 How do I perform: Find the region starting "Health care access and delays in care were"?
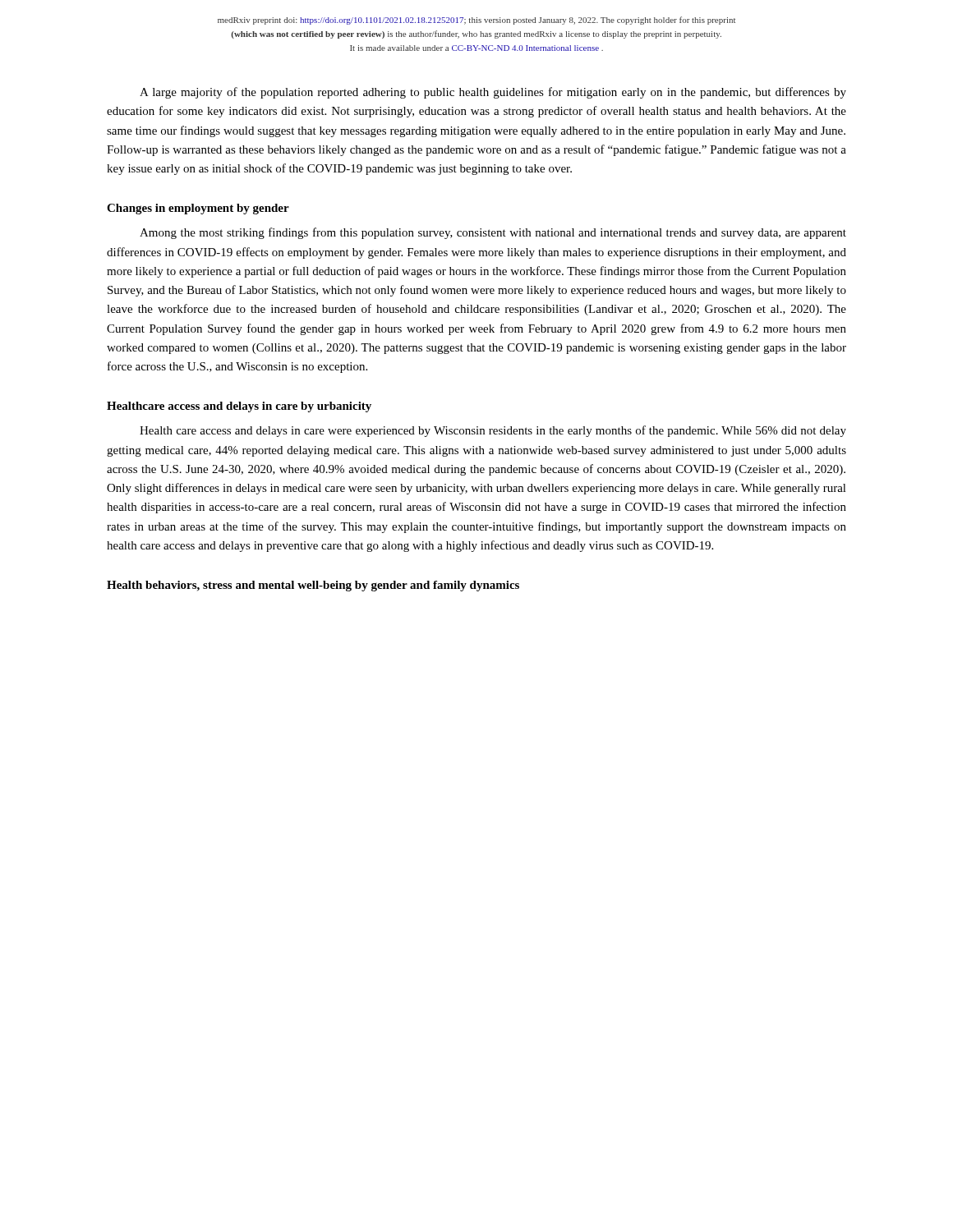(476, 488)
